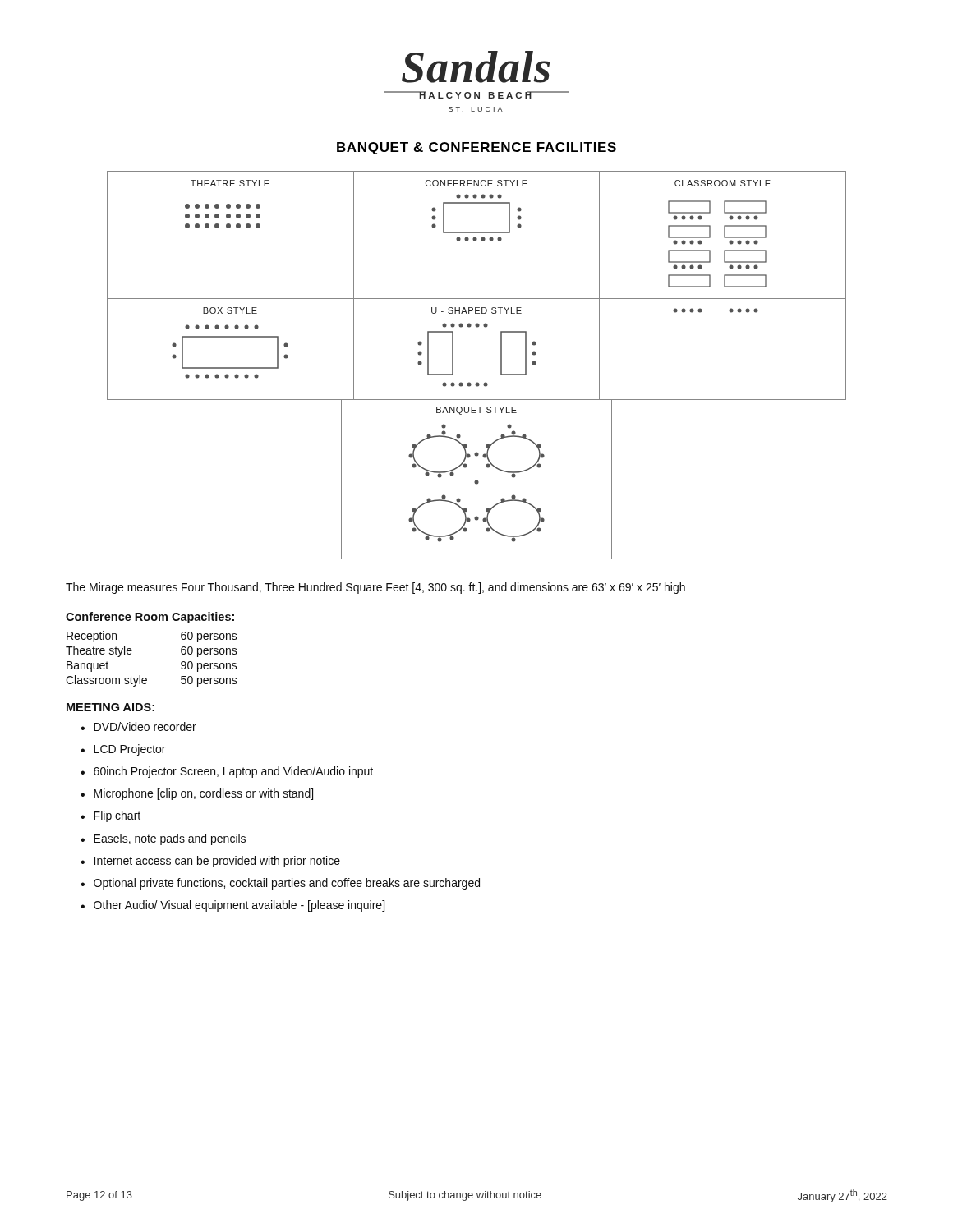Find the list item that says "DVD/Video recorder"
Viewport: 953px width, 1232px height.
click(138, 726)
